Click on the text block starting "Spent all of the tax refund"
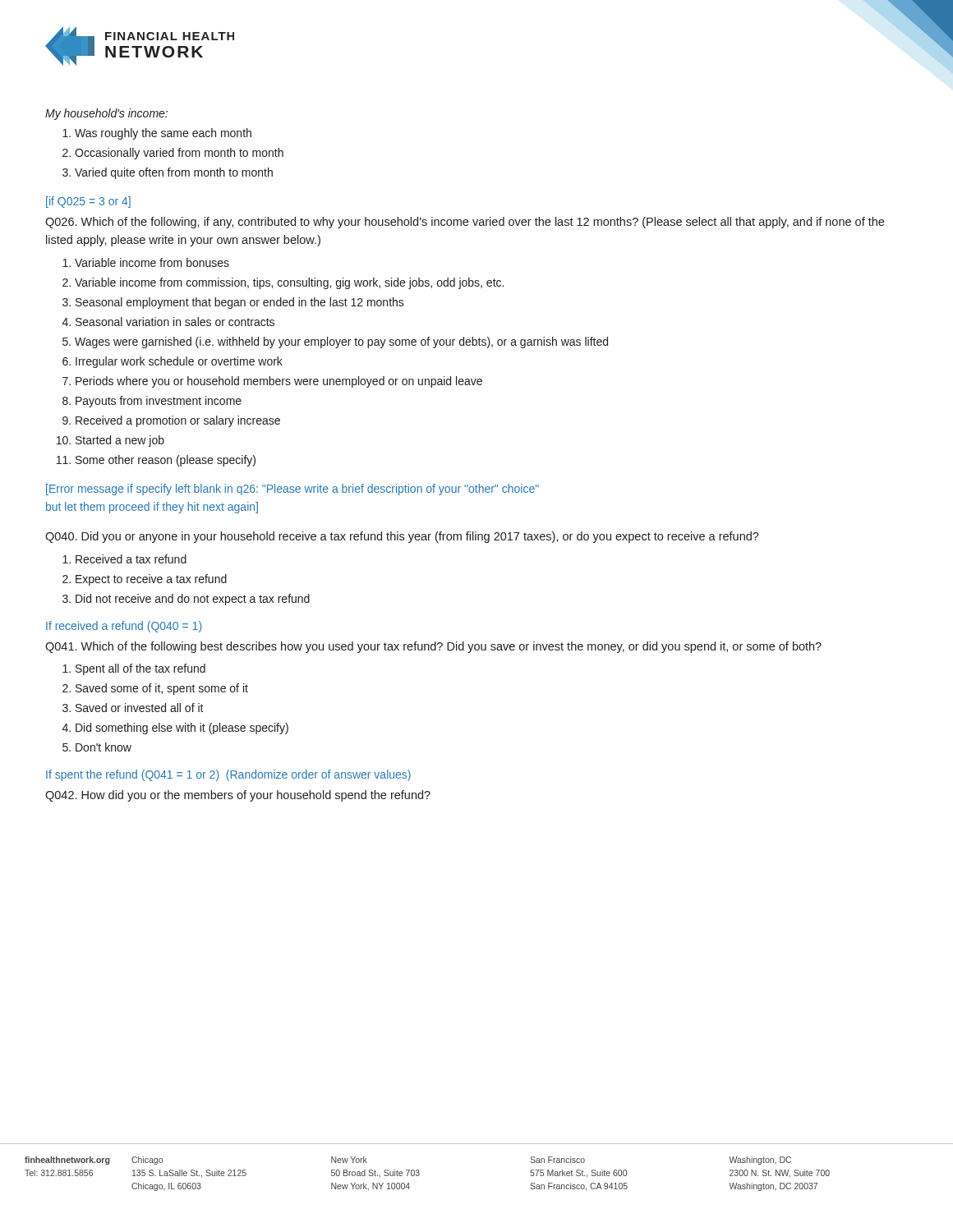Viewport: 953px width, 1232px height. [x=140, y=669]
